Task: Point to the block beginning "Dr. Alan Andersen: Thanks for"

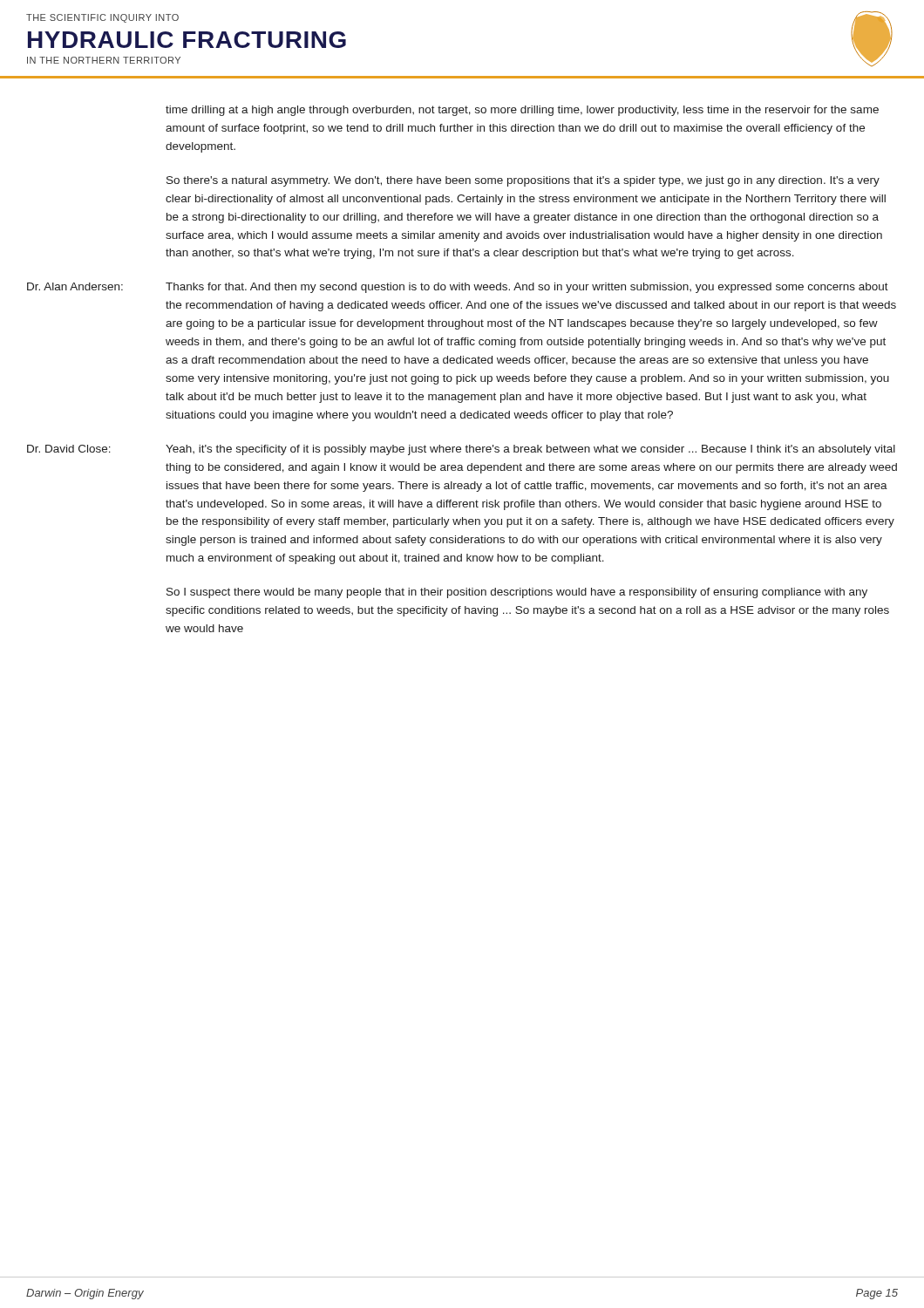Action: pyautogui.click(x=462, y=351)
